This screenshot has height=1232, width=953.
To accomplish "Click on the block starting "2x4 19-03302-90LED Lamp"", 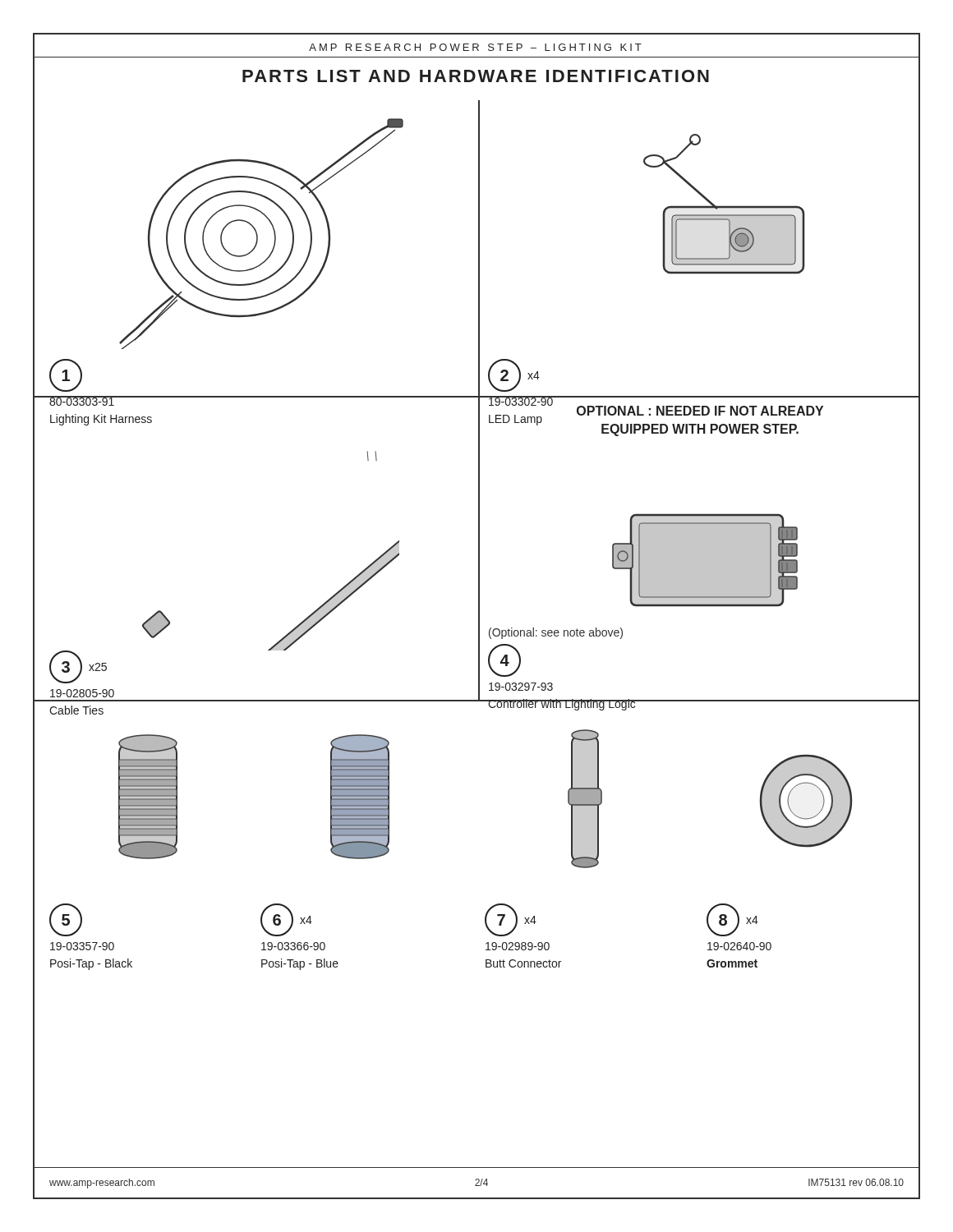I will pyautogui.click(x=521, y=393).
